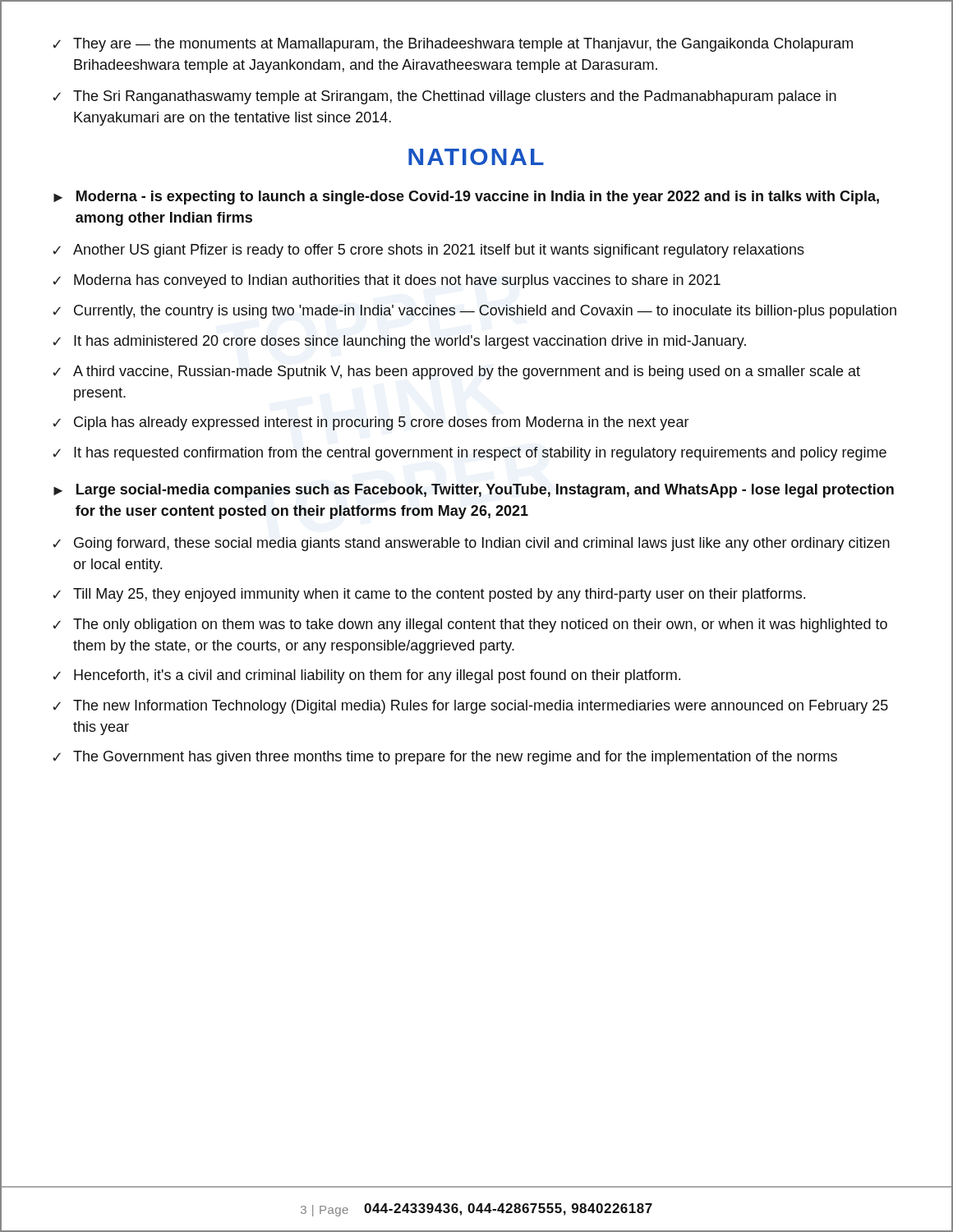Find the passage starting "► Moderna - is expecting to launch"
953x1232 pixels.
coord(476,207)
